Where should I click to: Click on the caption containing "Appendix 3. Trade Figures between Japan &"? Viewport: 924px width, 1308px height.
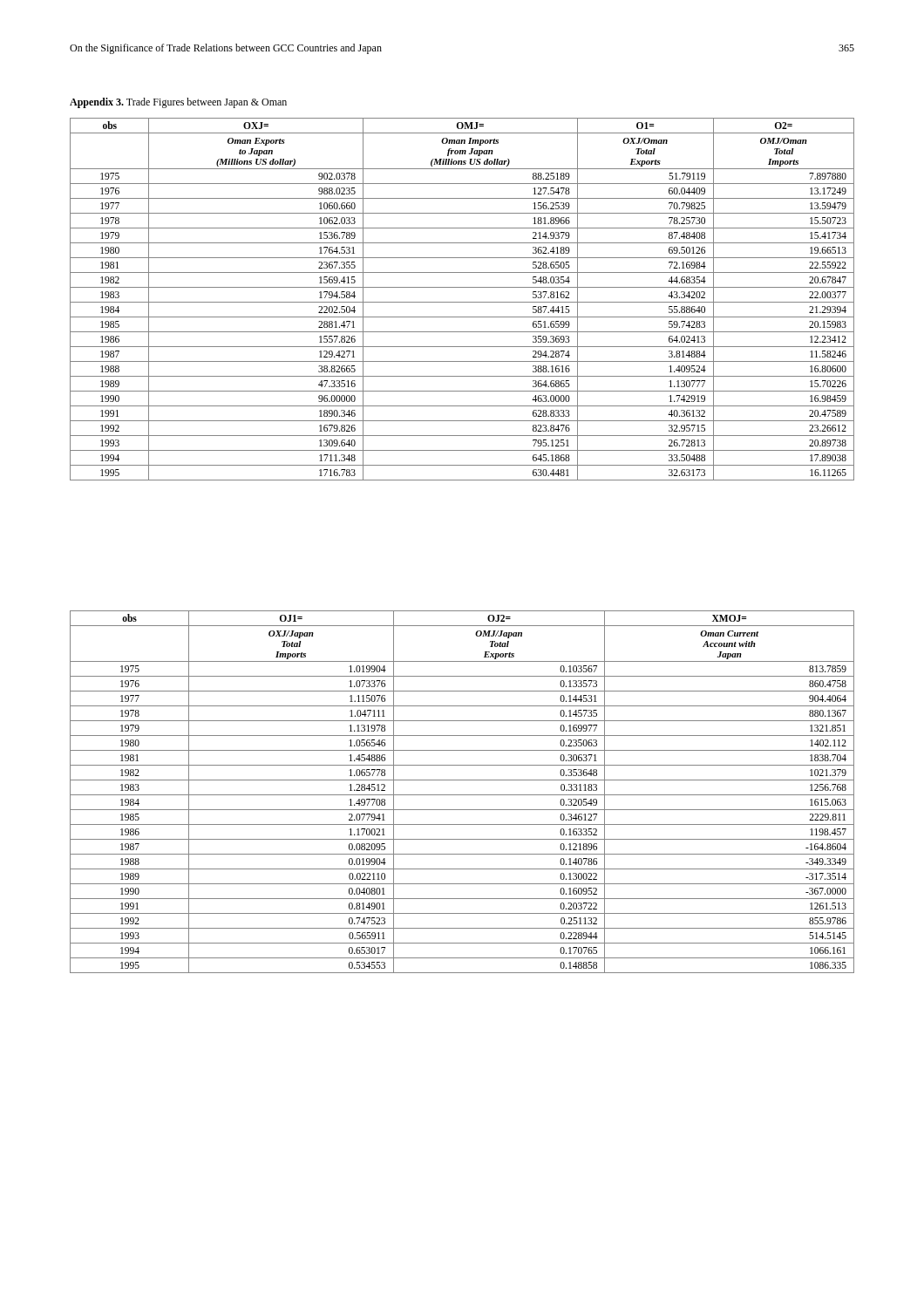coord(178,102)
